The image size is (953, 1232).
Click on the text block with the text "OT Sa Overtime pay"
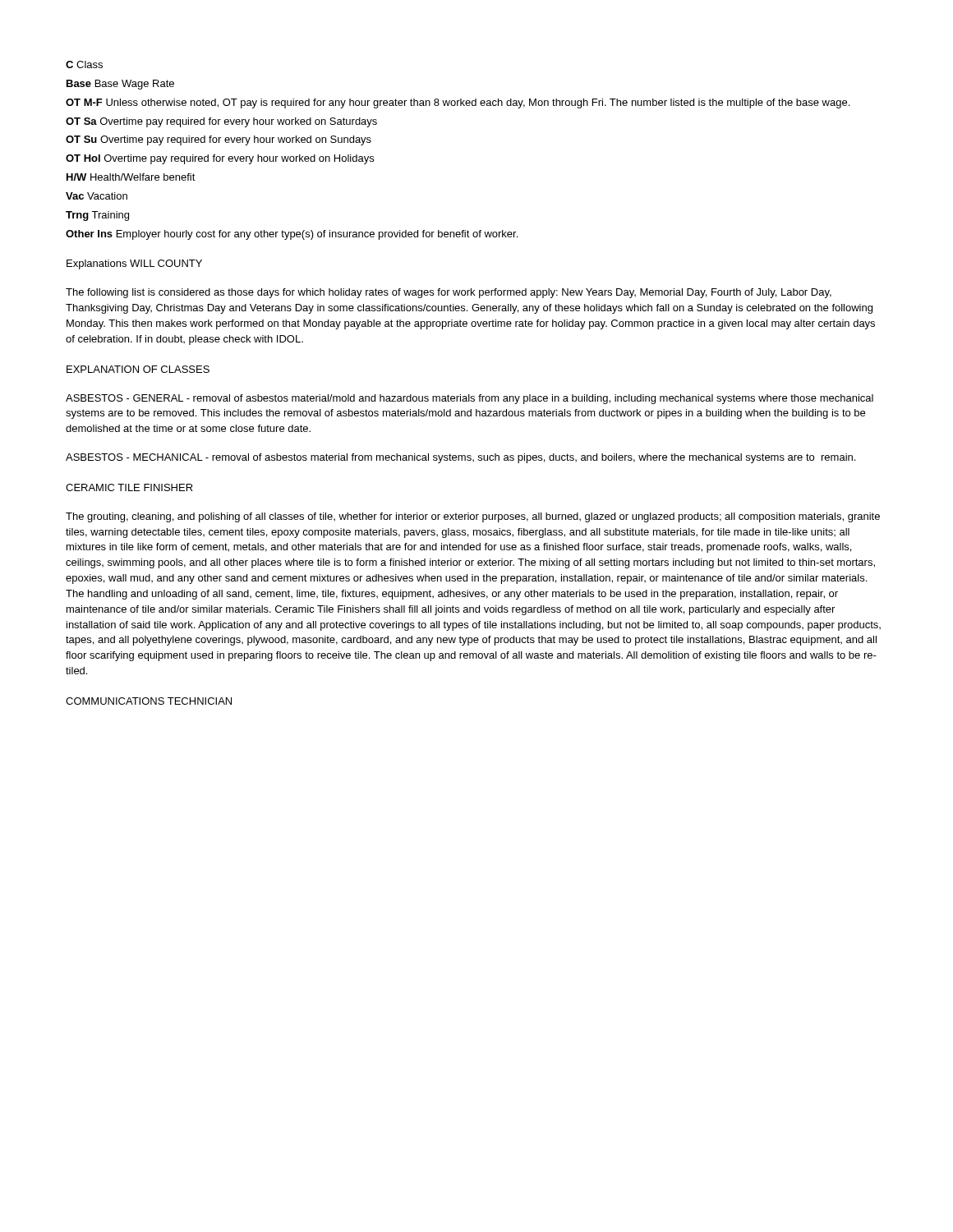tap(221, 122)
